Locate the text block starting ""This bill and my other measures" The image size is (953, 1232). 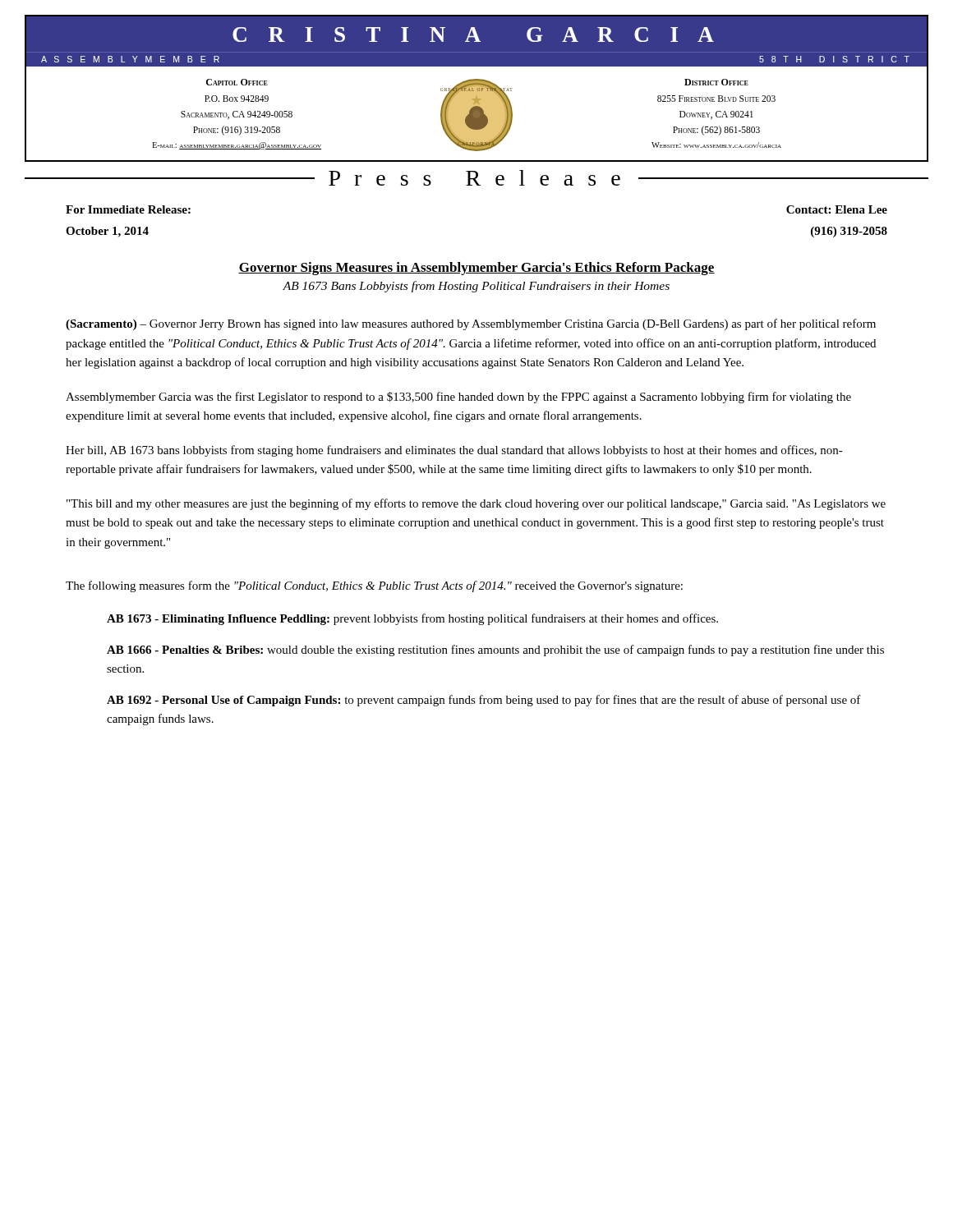(x=476, y=523)
